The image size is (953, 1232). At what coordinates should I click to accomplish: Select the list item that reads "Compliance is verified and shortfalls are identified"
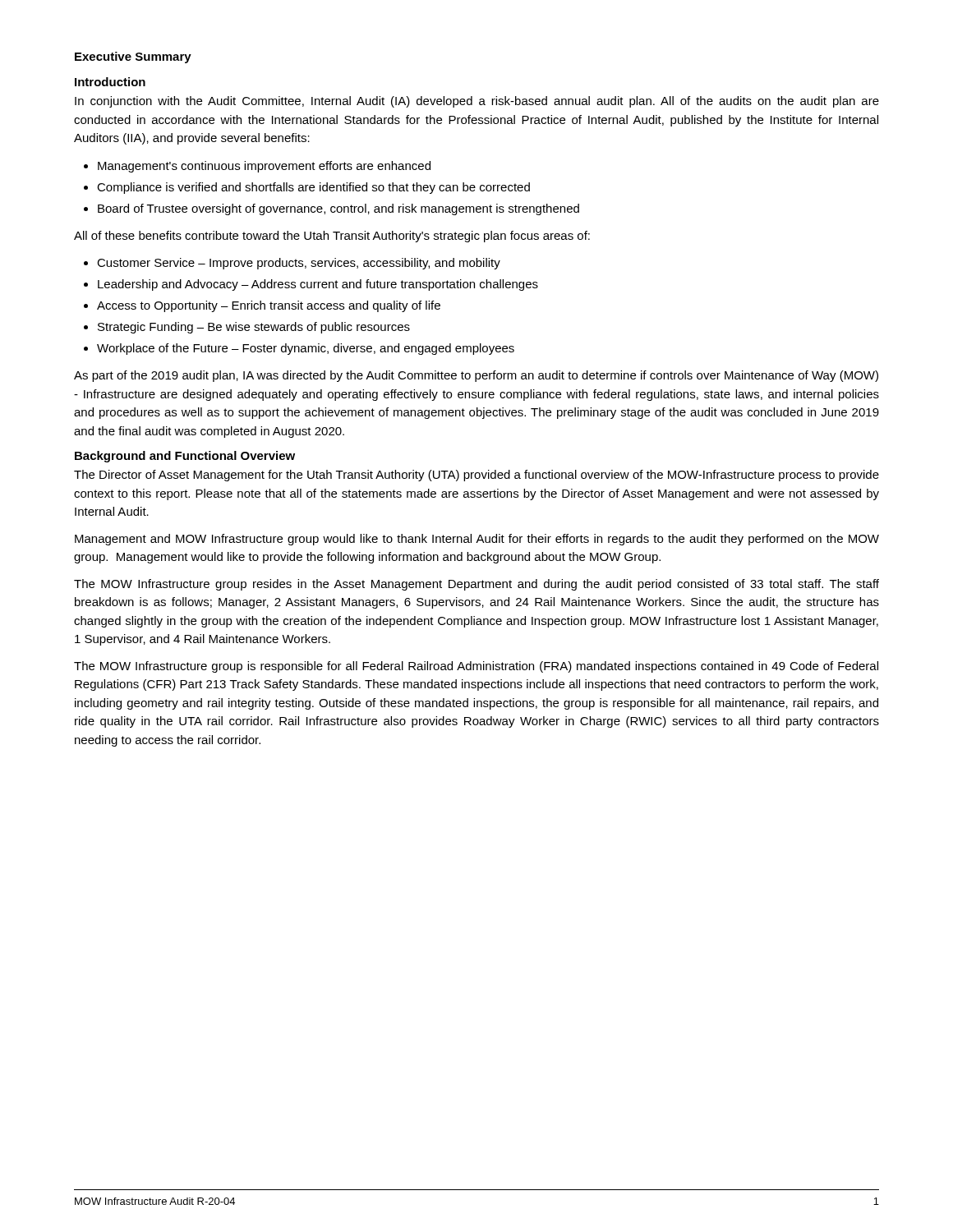click(314, 186)
